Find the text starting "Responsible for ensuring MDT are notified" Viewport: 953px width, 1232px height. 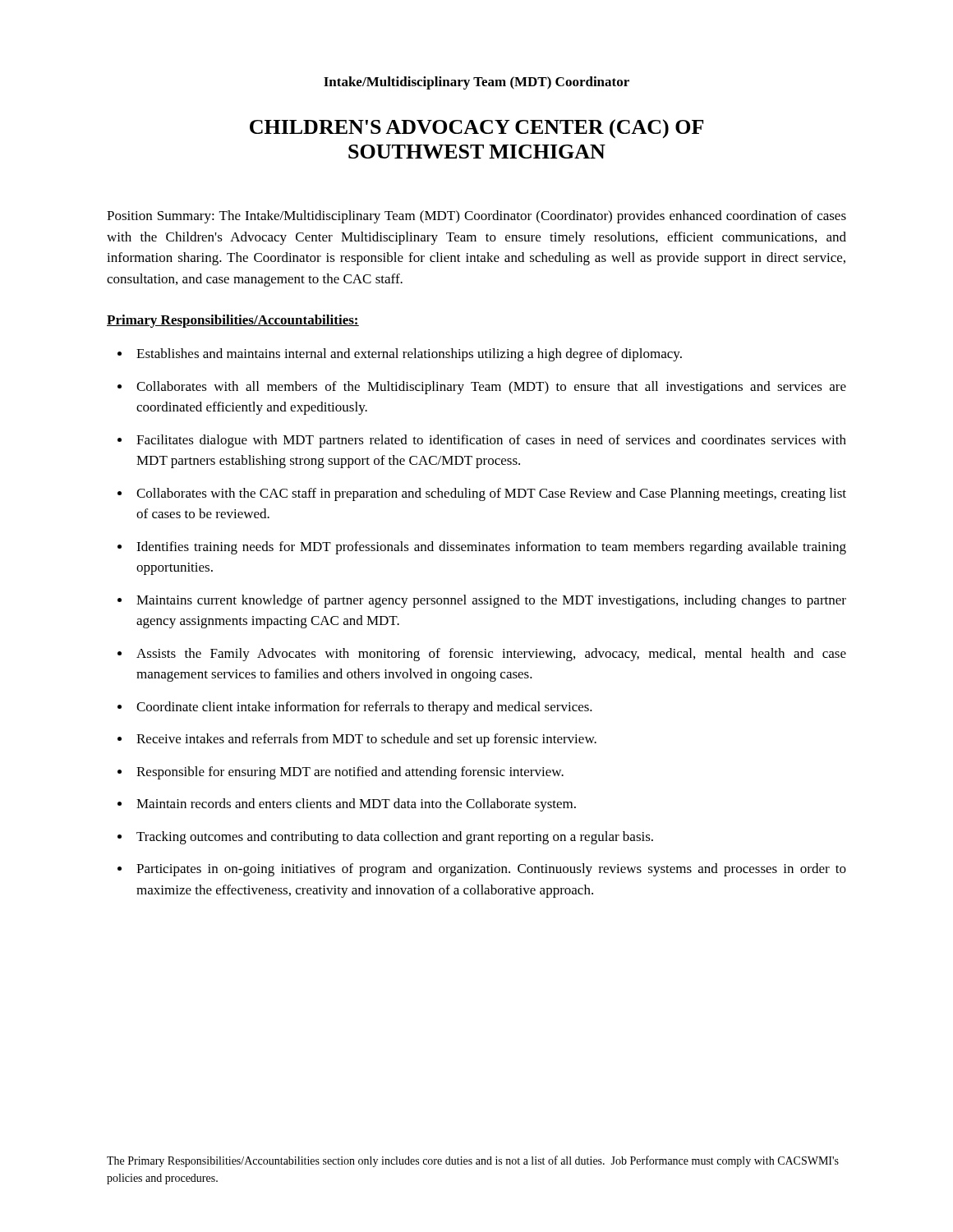pos(350,771)
